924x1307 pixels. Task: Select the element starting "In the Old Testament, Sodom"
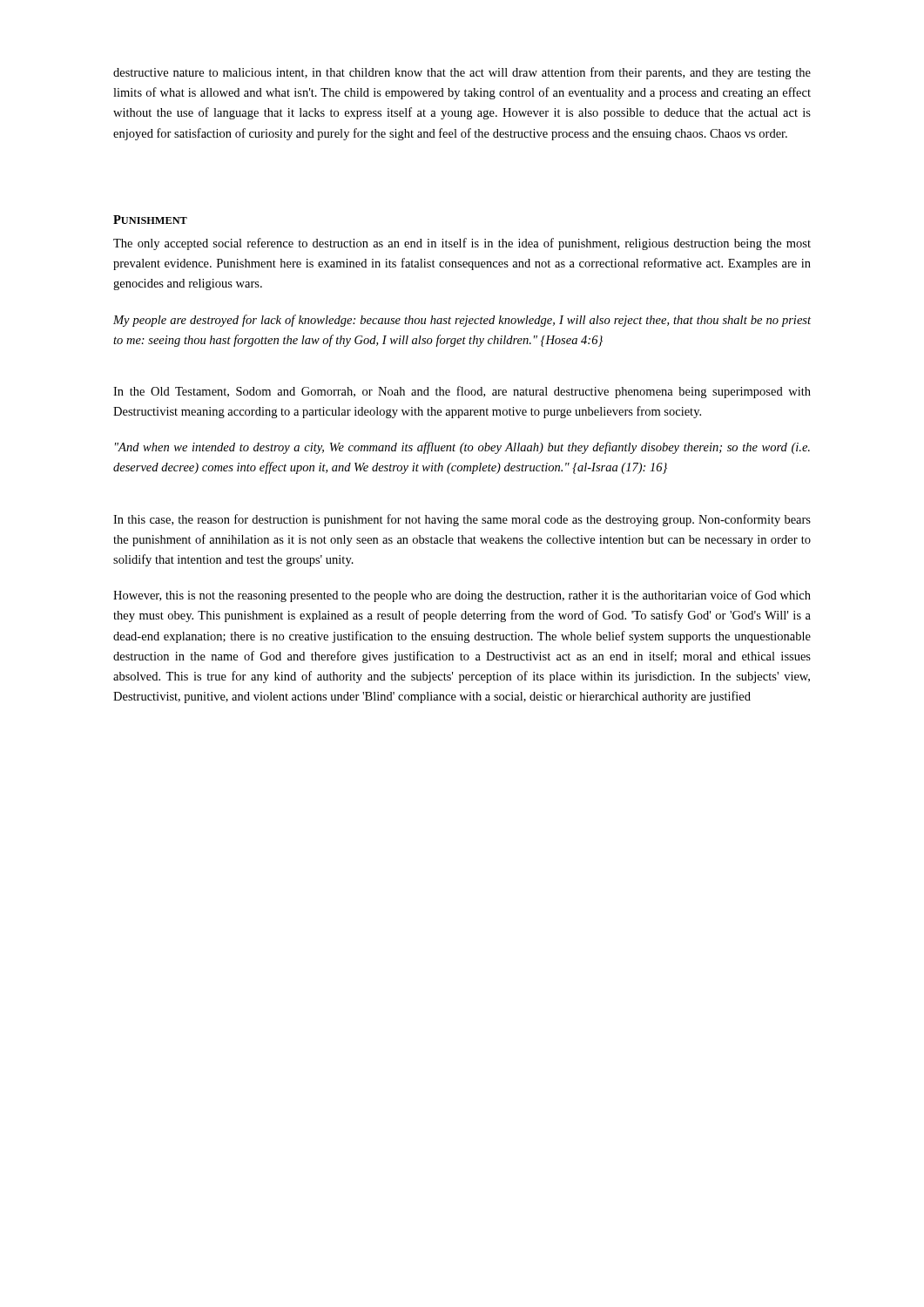click(462, 401)
